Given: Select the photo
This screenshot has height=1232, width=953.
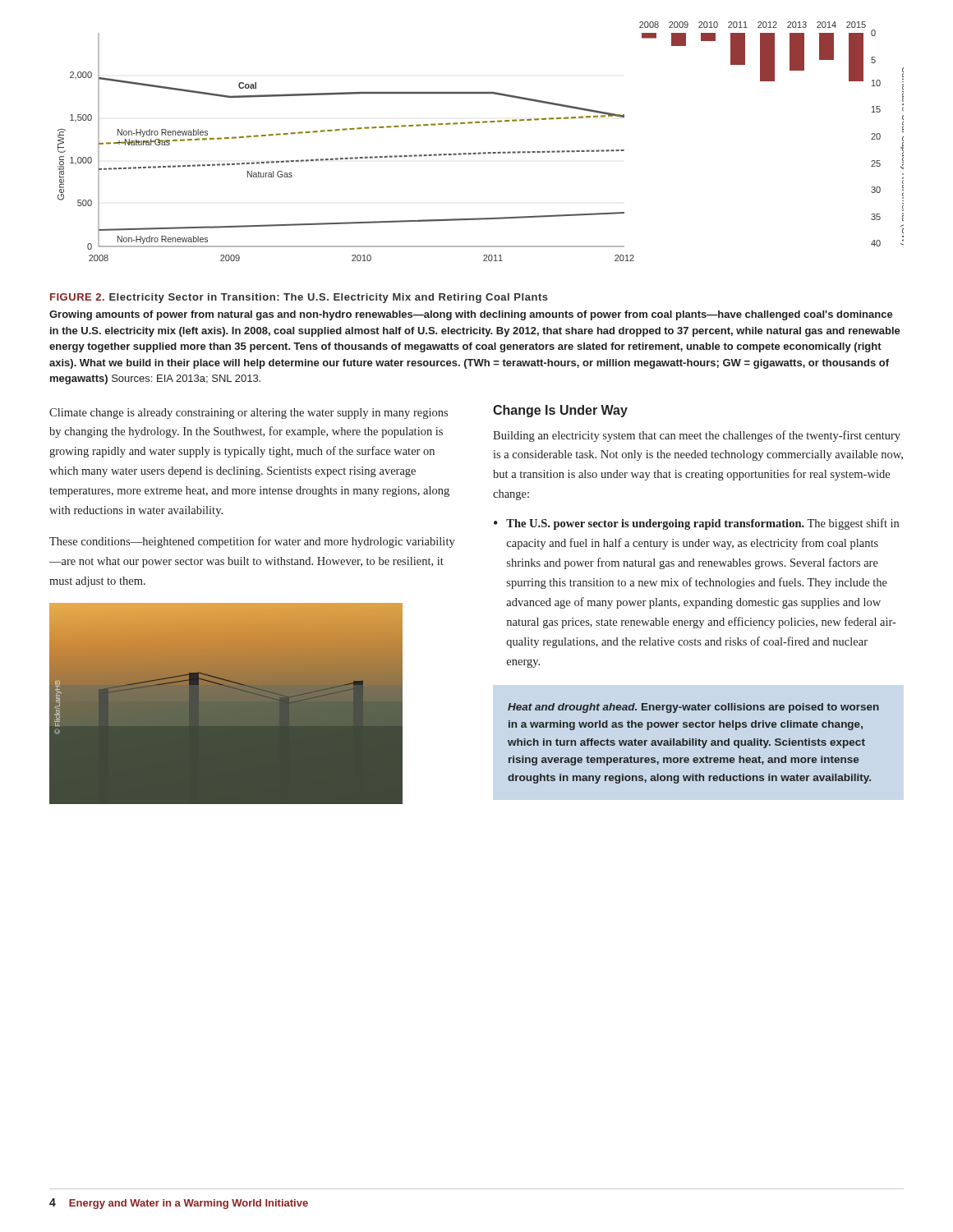Looking at the screenshot, I should (x=255, y=703).
